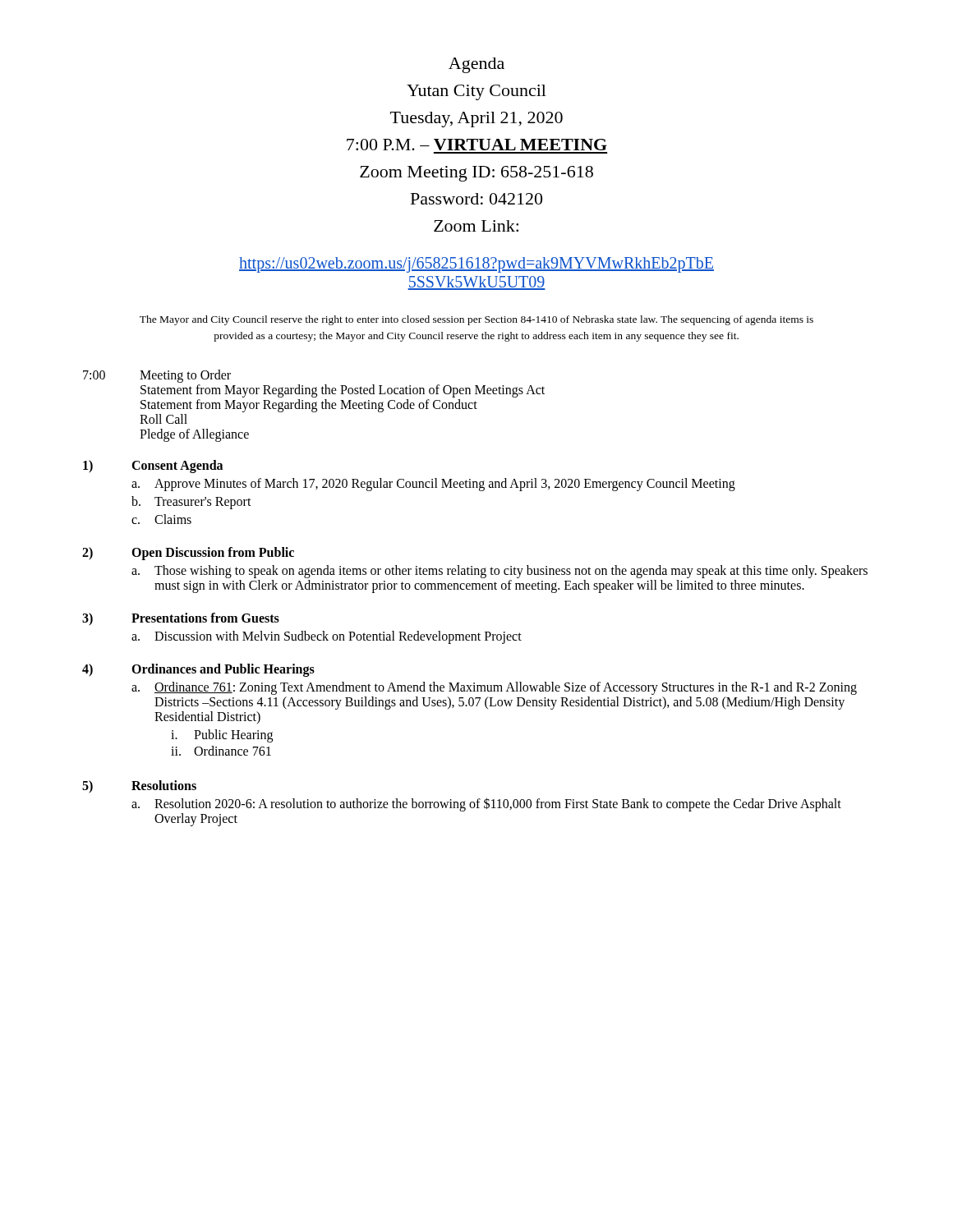Locate the passage starting "5) Resolutions a. Resolution 2020-6: A resolution"
Viewport: 953px width, 1232px height.
[476, 804]
